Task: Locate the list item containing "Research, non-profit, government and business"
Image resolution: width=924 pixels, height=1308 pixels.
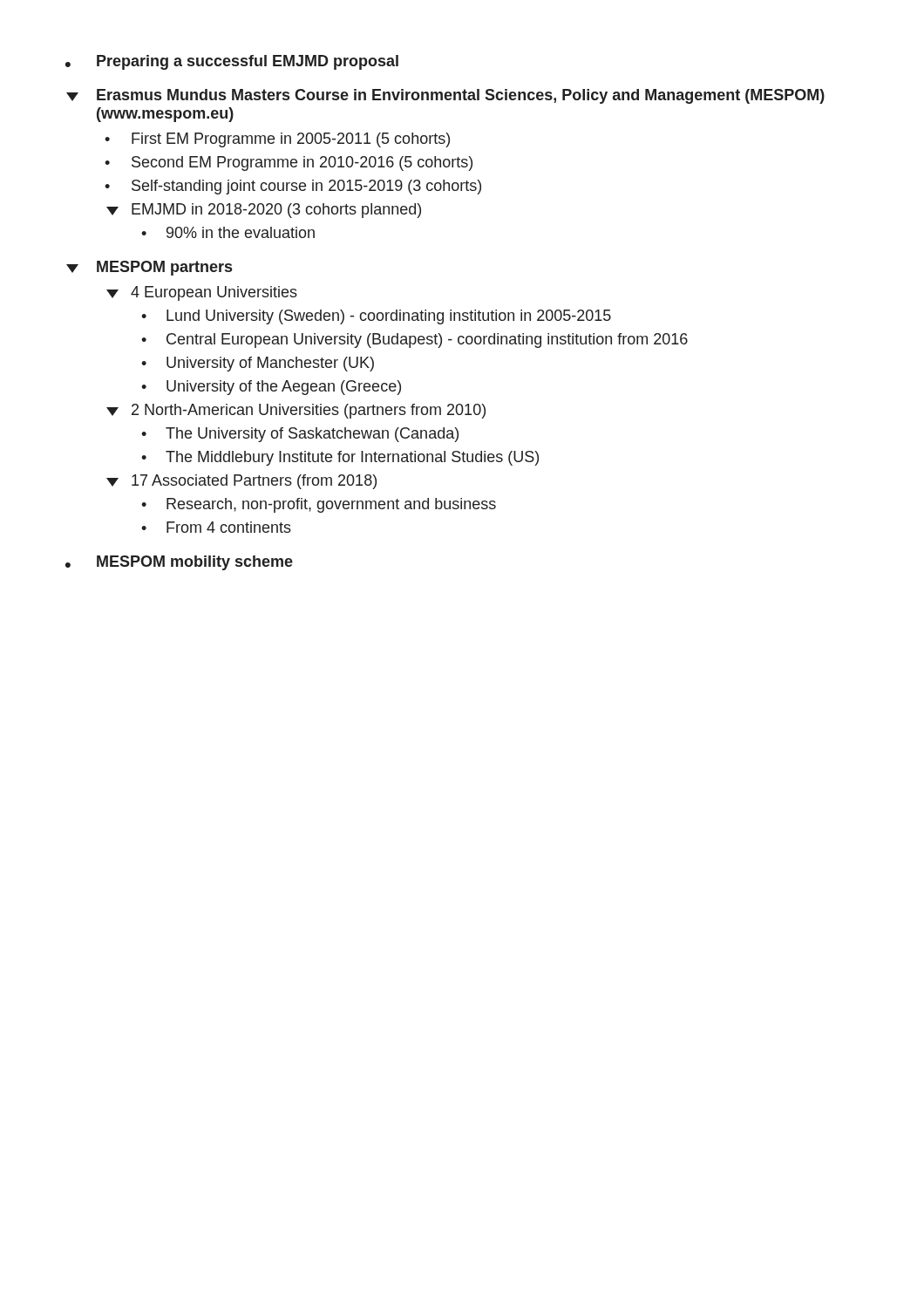Action: pos(331,504)
